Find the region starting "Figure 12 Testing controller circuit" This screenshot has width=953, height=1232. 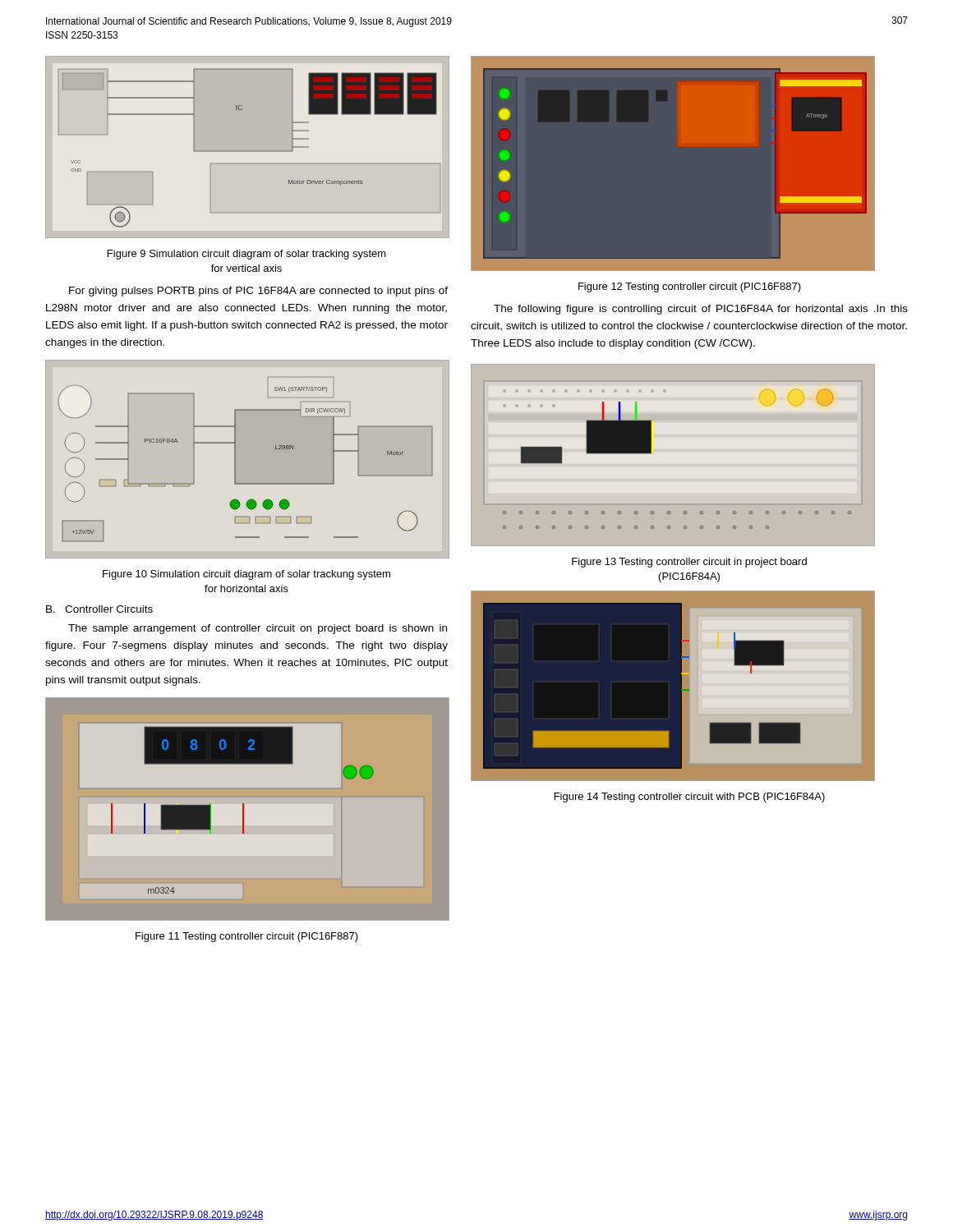[x=689, y=286]
